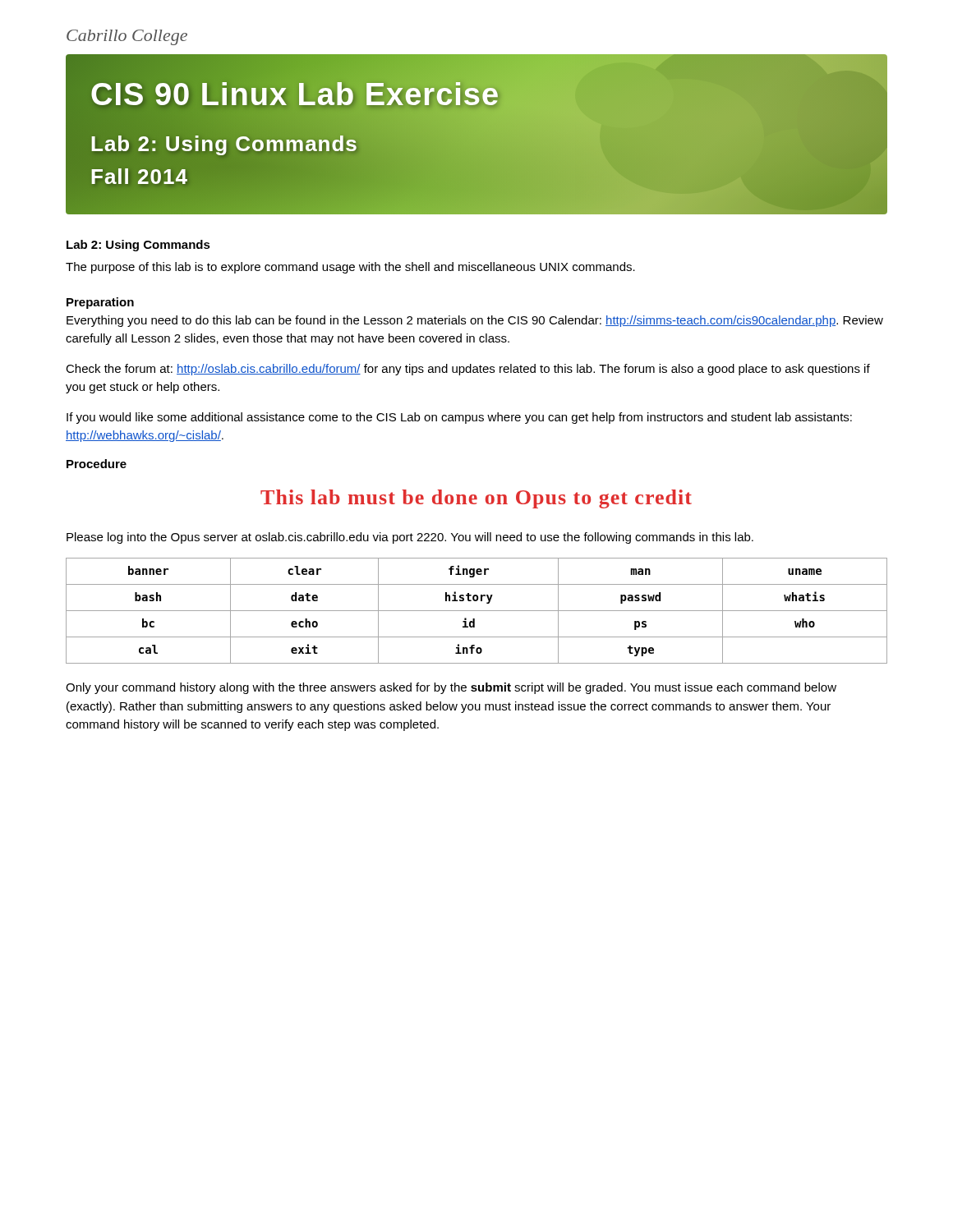Viewport: 953px width, 1232px height.
Task: Locate the block starting "Check the forum at: http://oslab.cis.cabrillo.edu/forum/ for any"
Action: pyautogui.click(x=468, y=377)
